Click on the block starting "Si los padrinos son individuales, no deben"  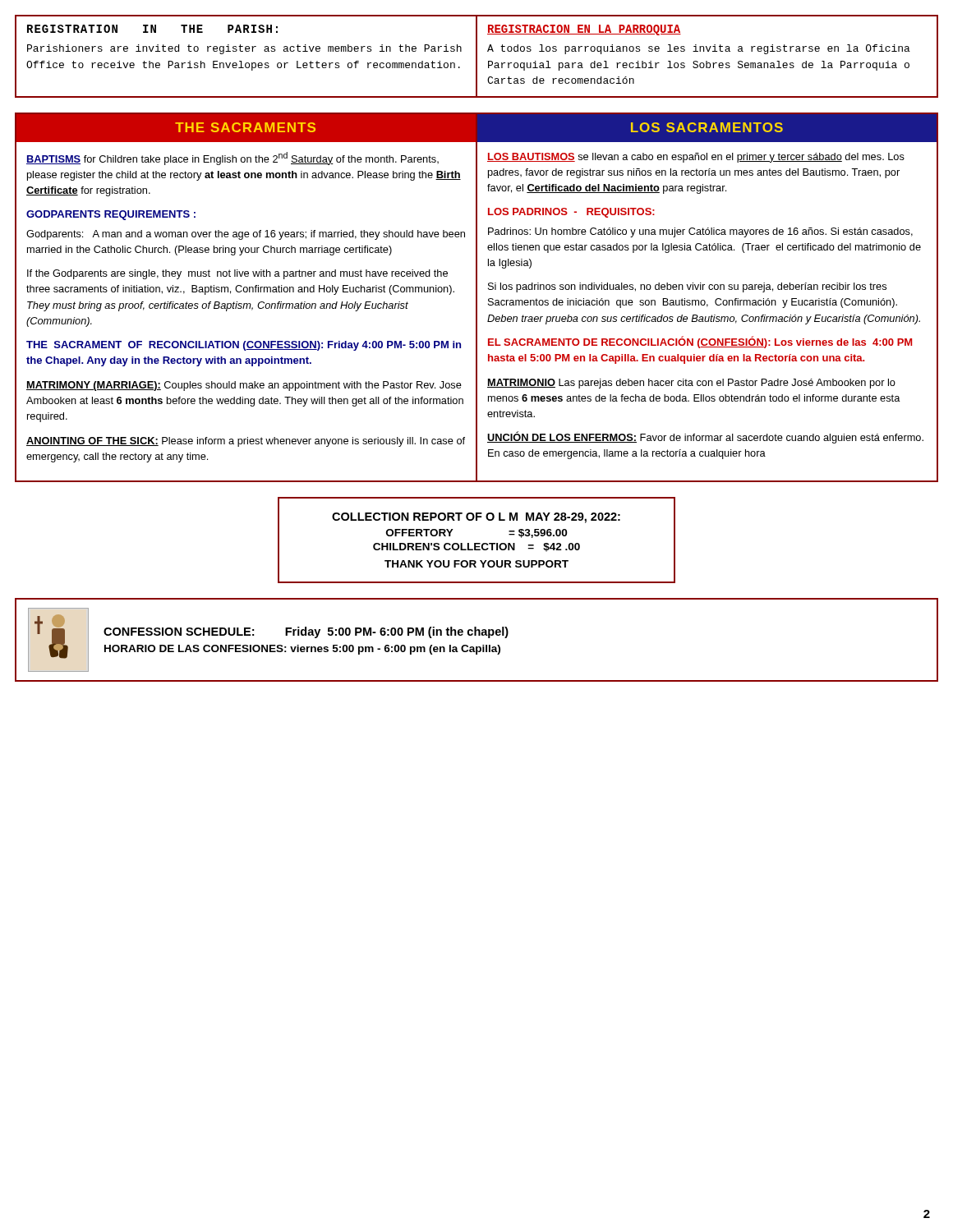click(704, 302)
